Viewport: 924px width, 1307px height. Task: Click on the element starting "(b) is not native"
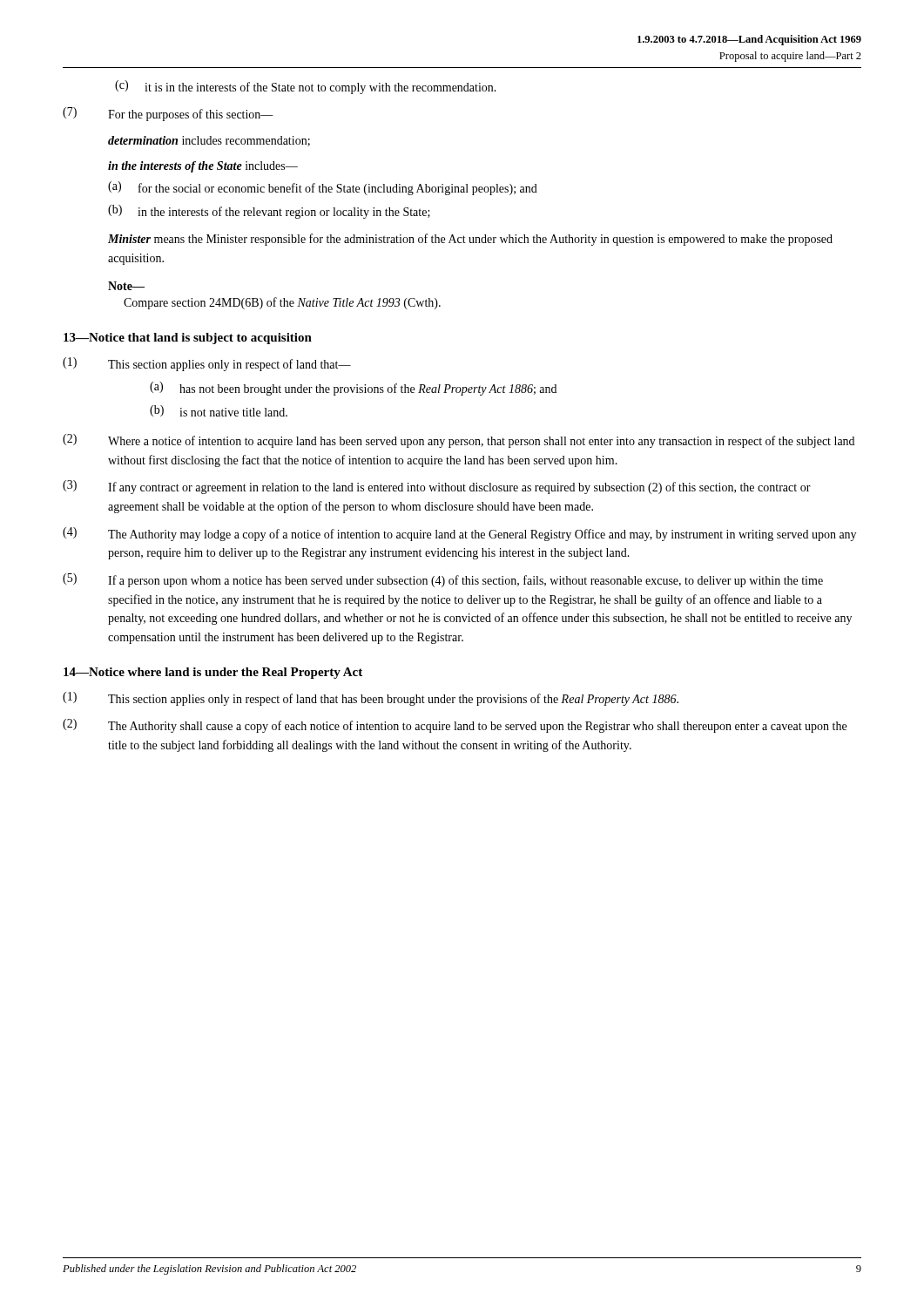(x=219, y=411)
